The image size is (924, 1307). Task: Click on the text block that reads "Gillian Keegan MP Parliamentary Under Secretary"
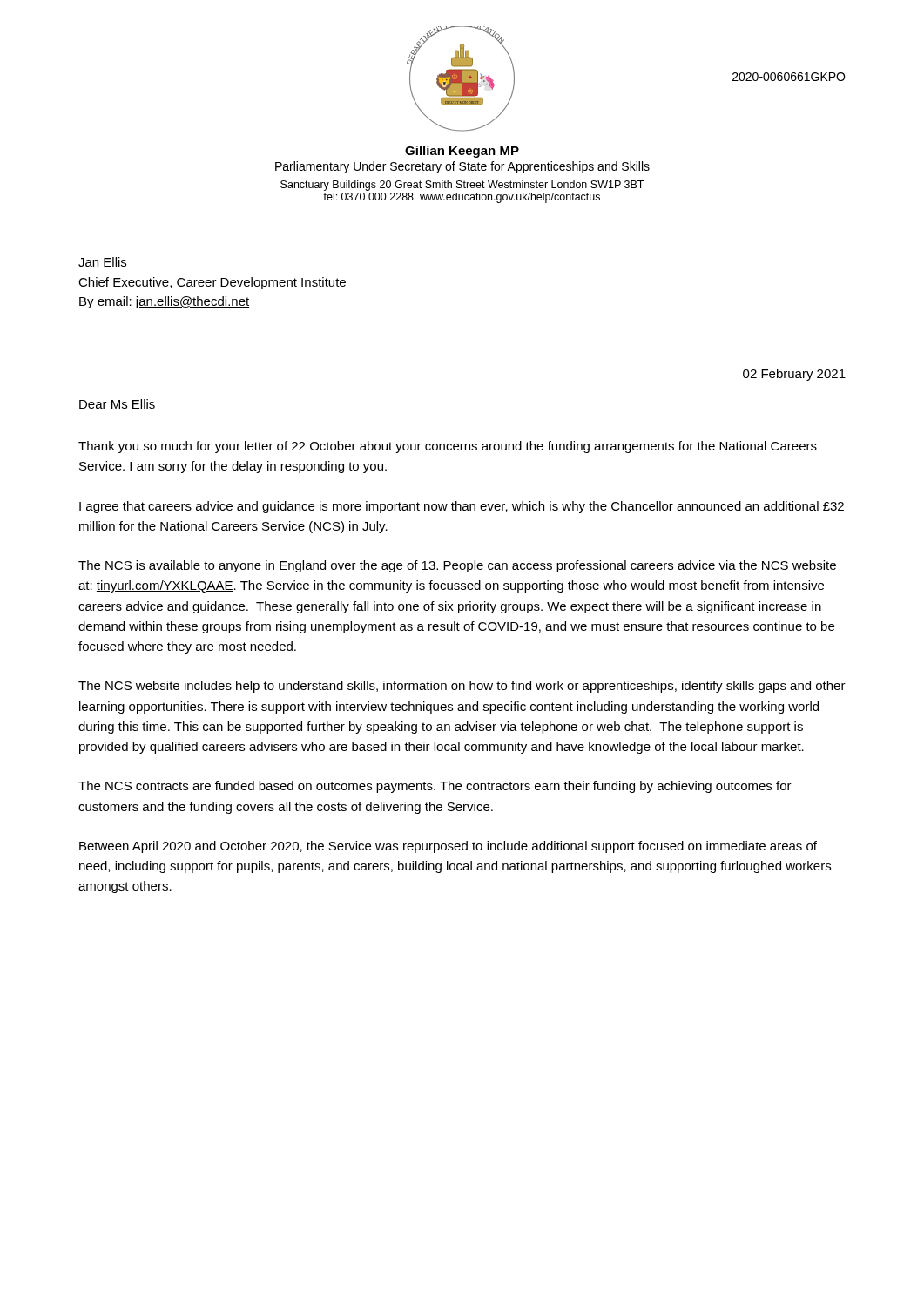point(462,173)
